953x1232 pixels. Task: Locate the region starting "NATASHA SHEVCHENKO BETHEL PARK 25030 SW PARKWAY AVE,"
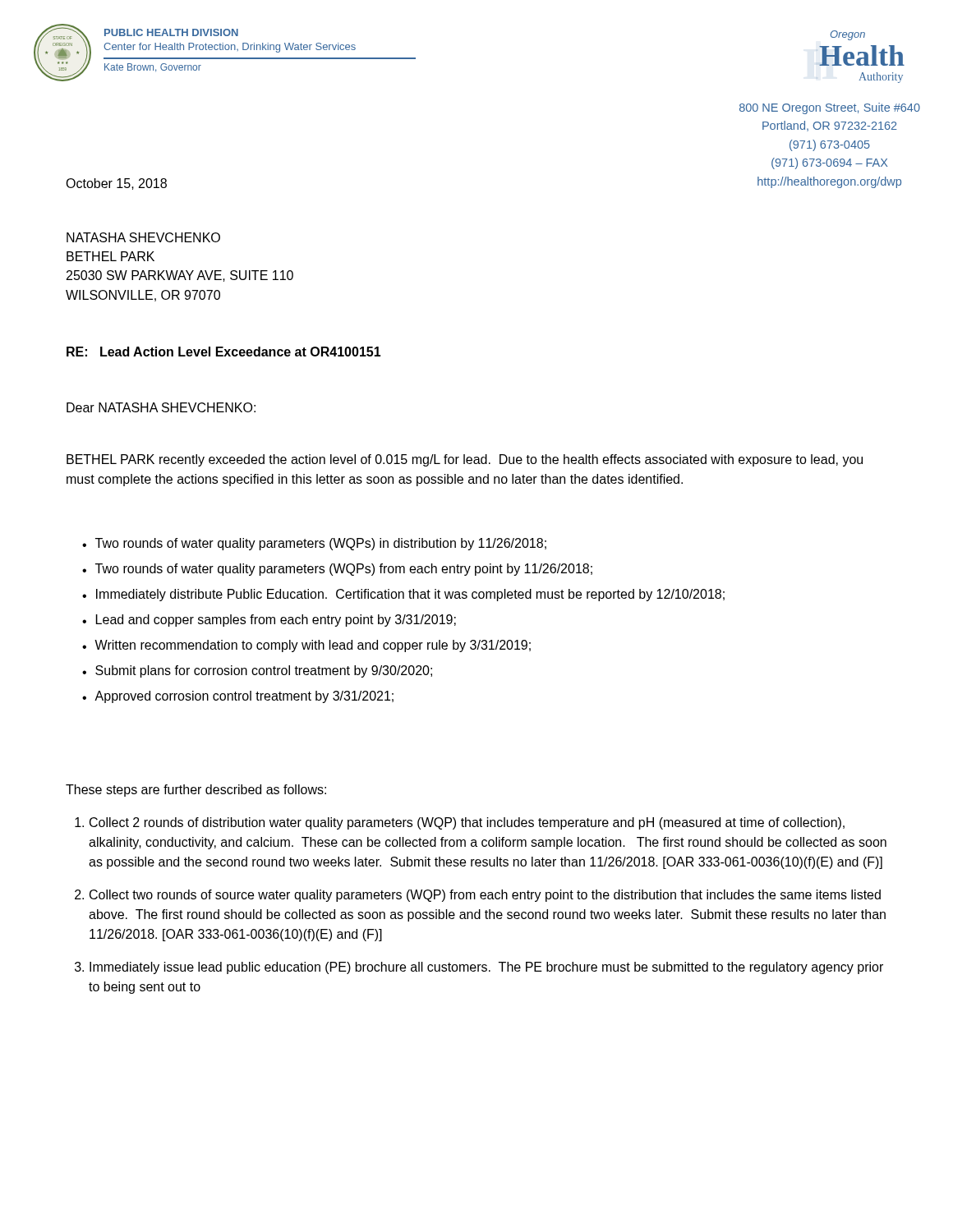pyautogui.click(x=180, y=266)
